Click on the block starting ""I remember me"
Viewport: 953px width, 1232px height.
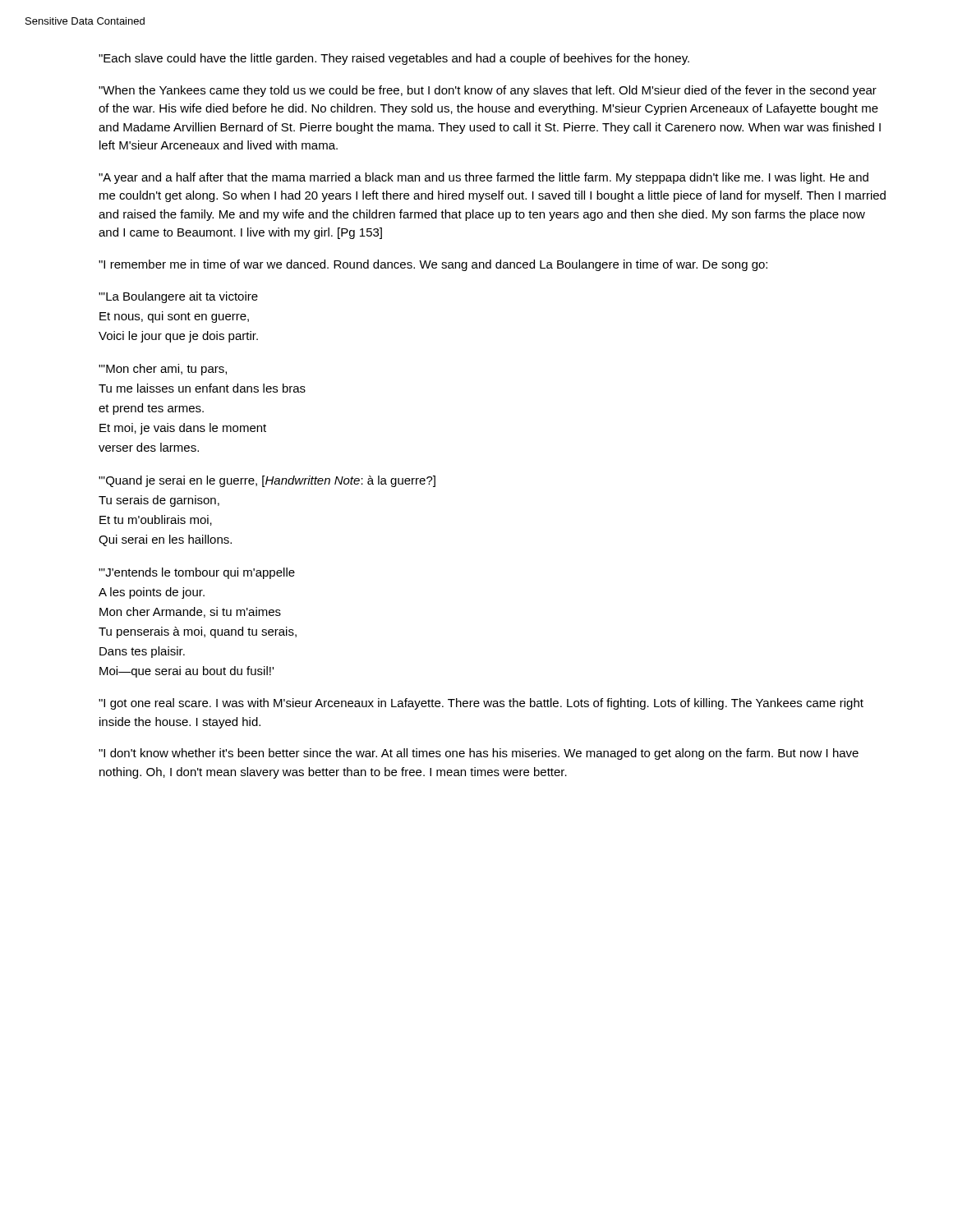click(x=434, y=264)
